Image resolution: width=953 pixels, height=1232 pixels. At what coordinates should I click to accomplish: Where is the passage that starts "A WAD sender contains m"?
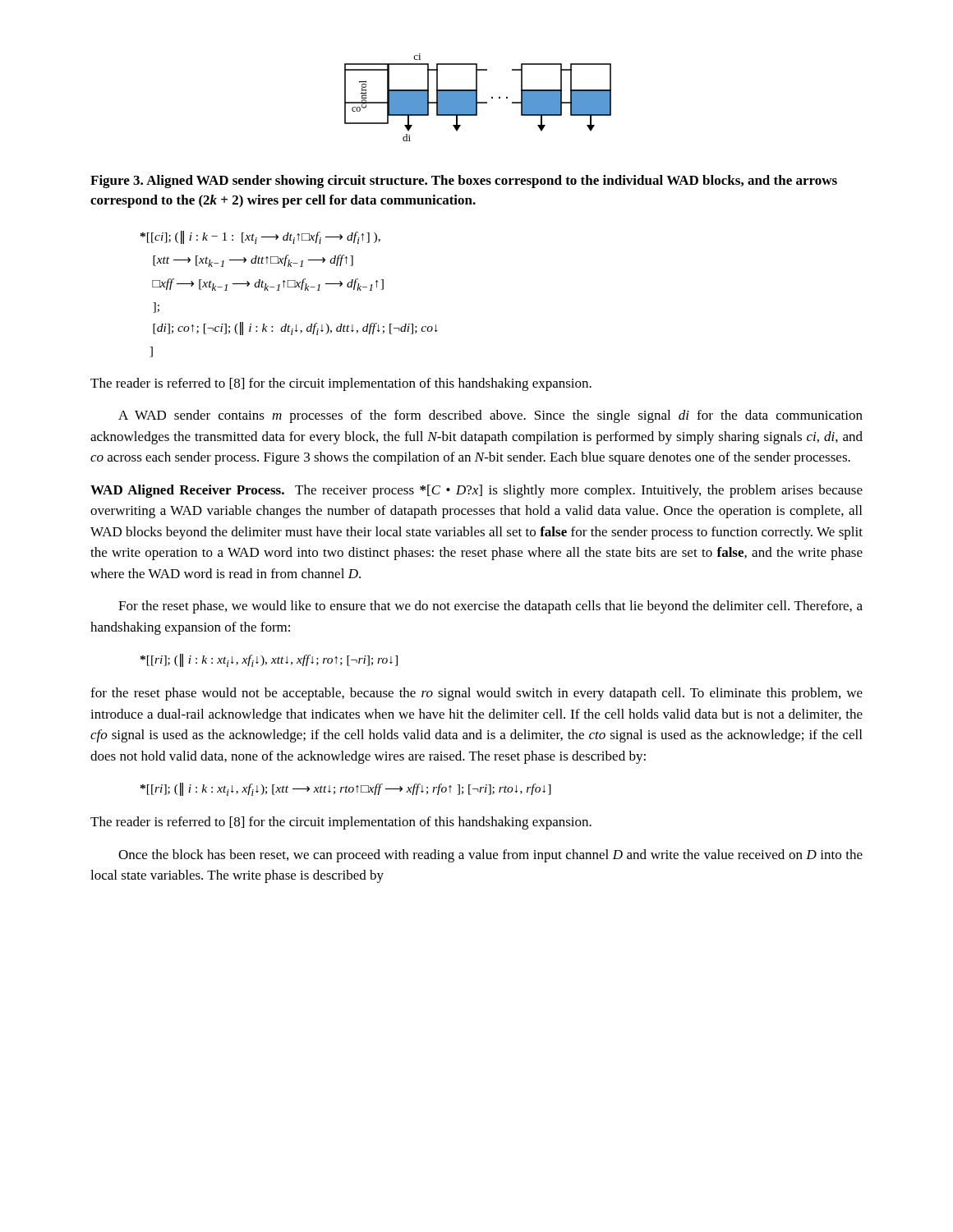[x=476, y=436]
